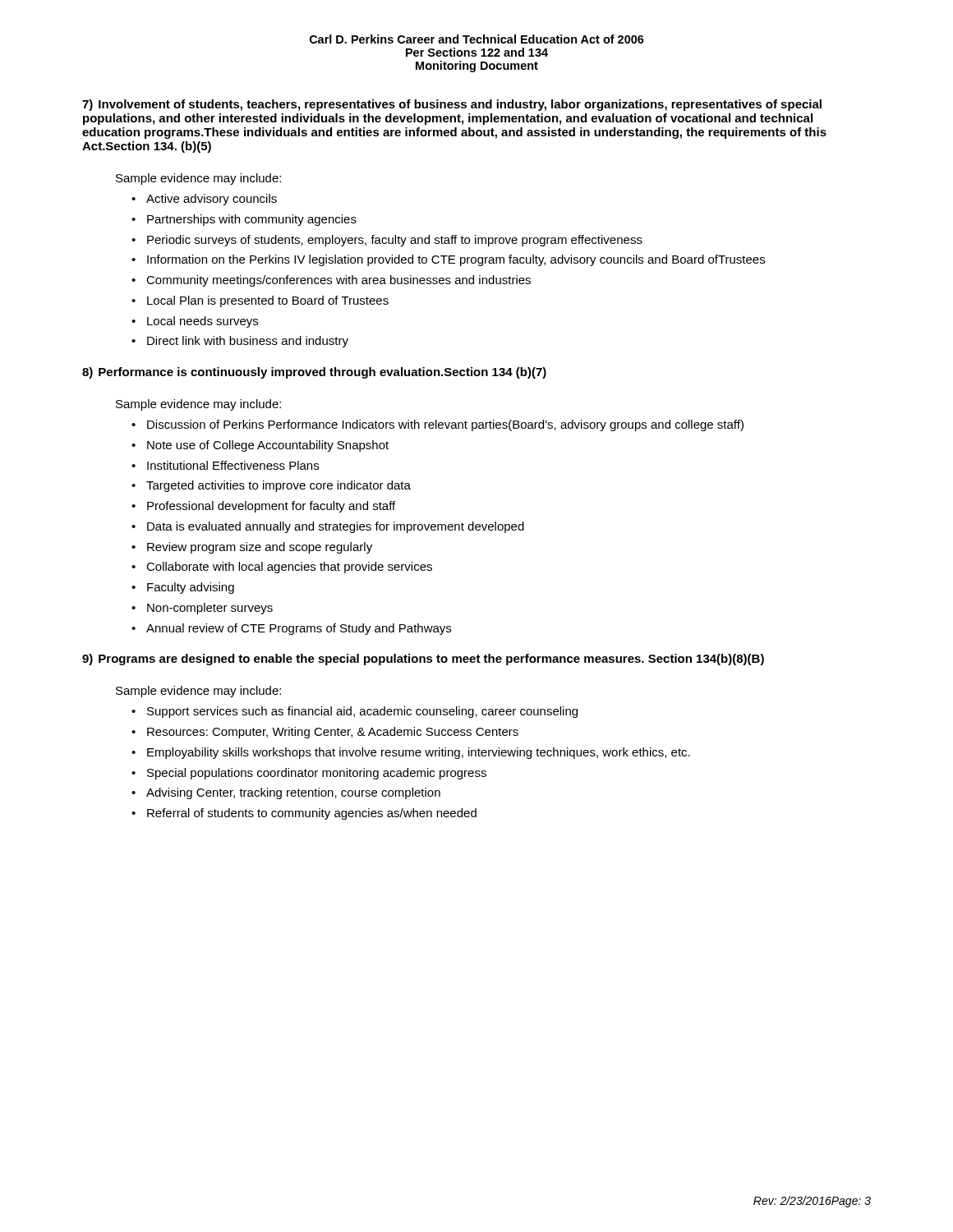Screen dimensions: 1232x953
Task: Navigate to the text block starting "Targeted activities to improve"
Action: (x=271, y=486)
